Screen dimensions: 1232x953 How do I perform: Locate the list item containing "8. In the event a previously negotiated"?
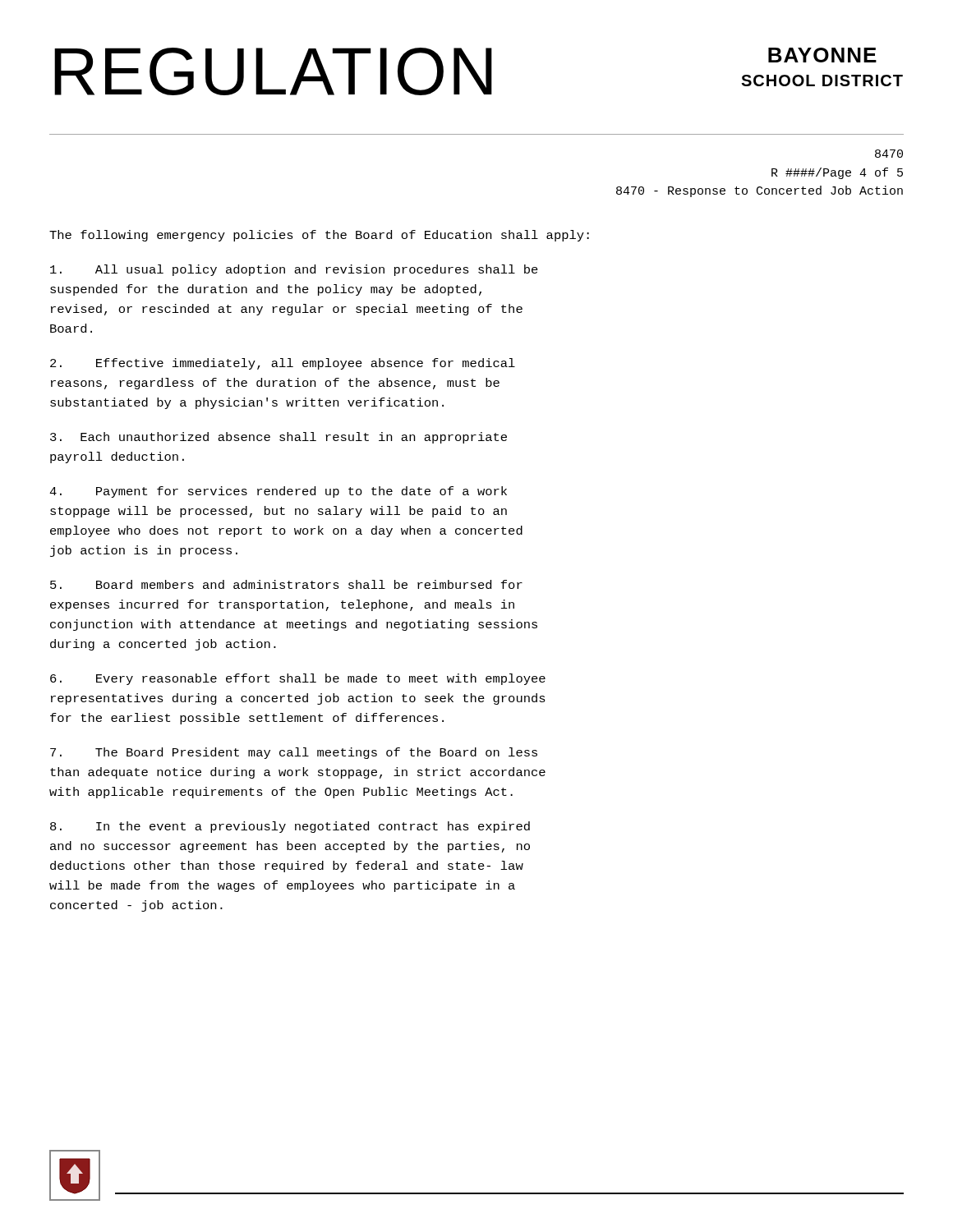coord(290,867)
